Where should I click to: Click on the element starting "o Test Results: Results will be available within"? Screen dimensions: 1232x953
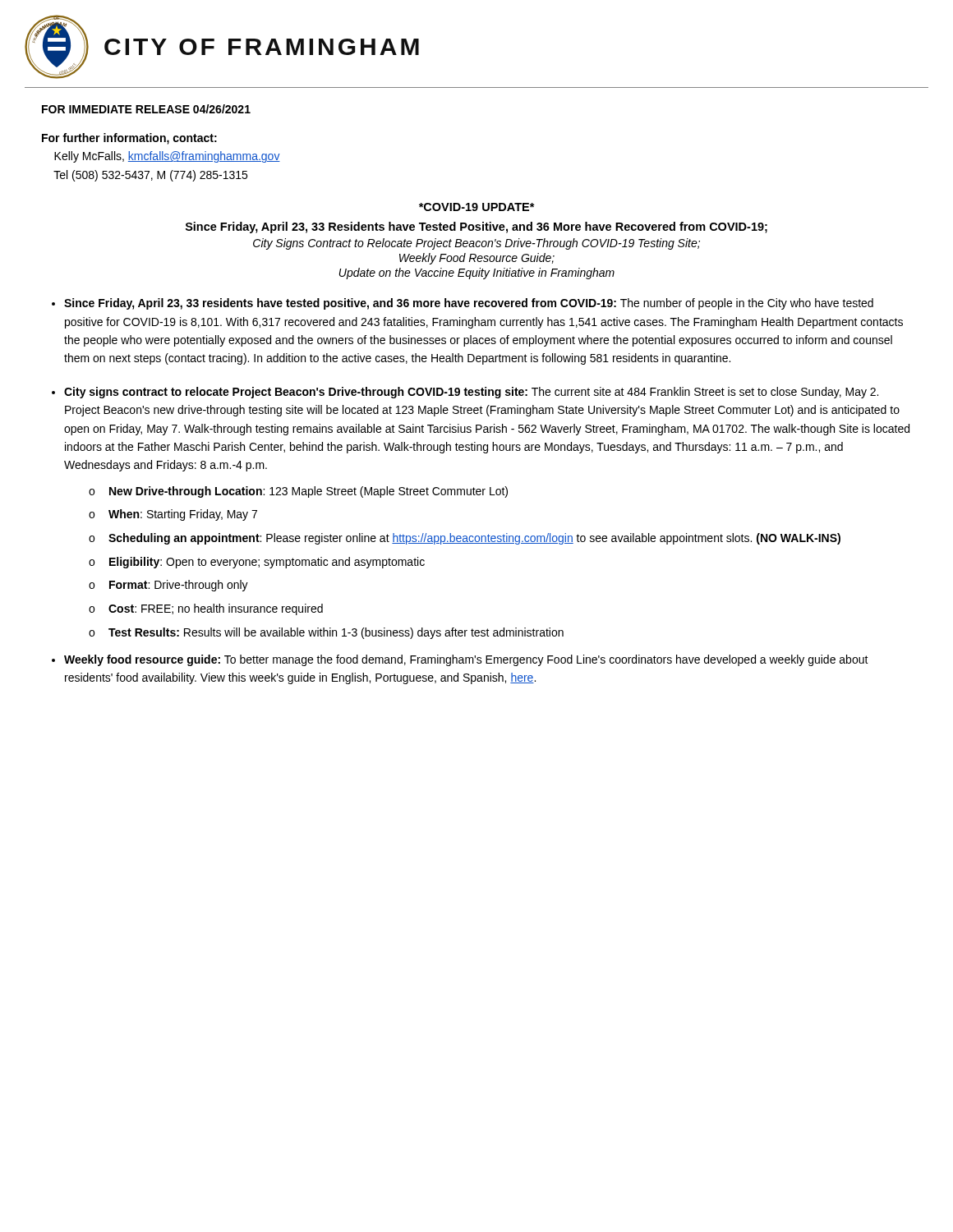coord(326,633)
